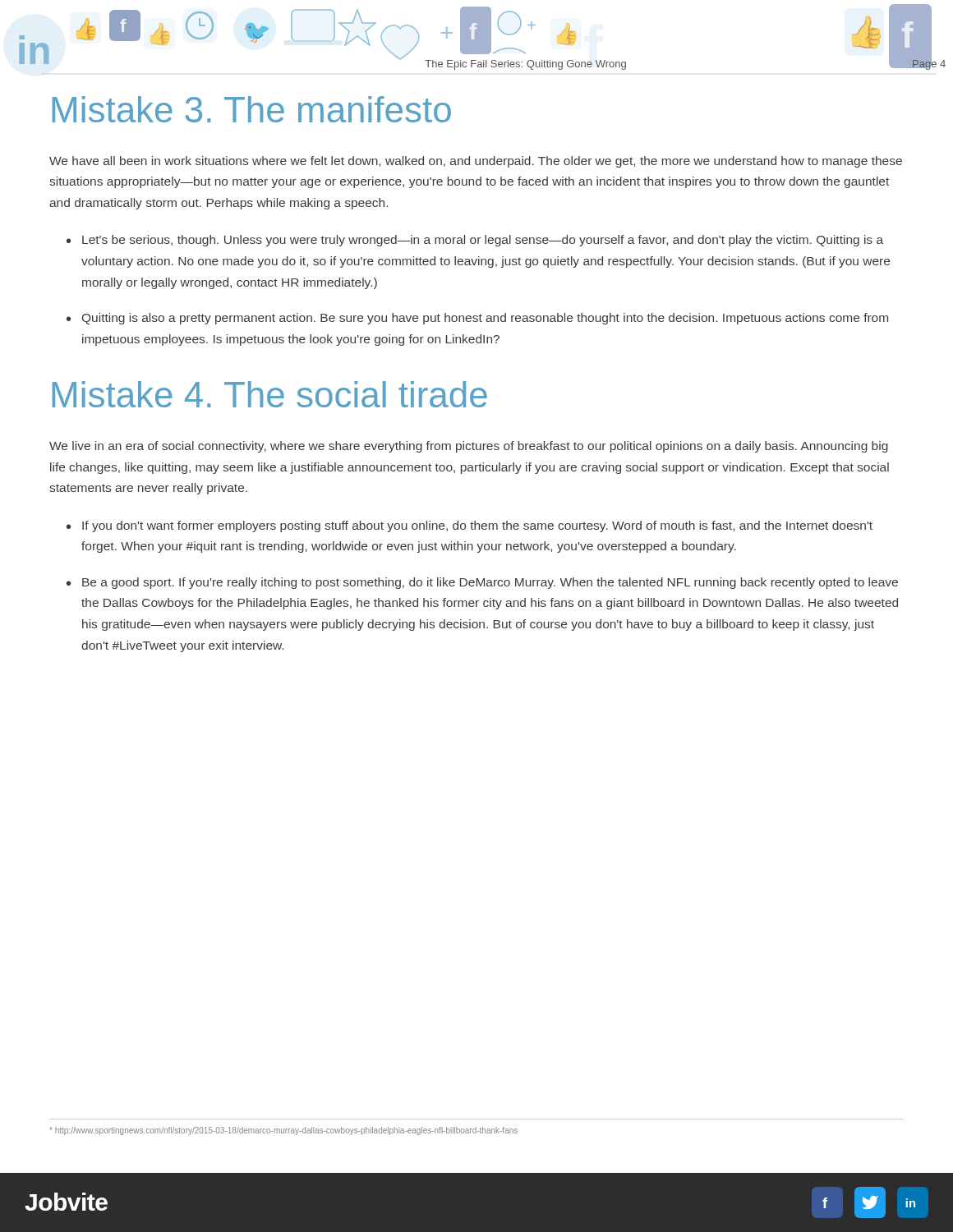Click on the list item that says "• If you don't"
The height and width of the screenshot is (1232, 953).
[x=485, y=536]
